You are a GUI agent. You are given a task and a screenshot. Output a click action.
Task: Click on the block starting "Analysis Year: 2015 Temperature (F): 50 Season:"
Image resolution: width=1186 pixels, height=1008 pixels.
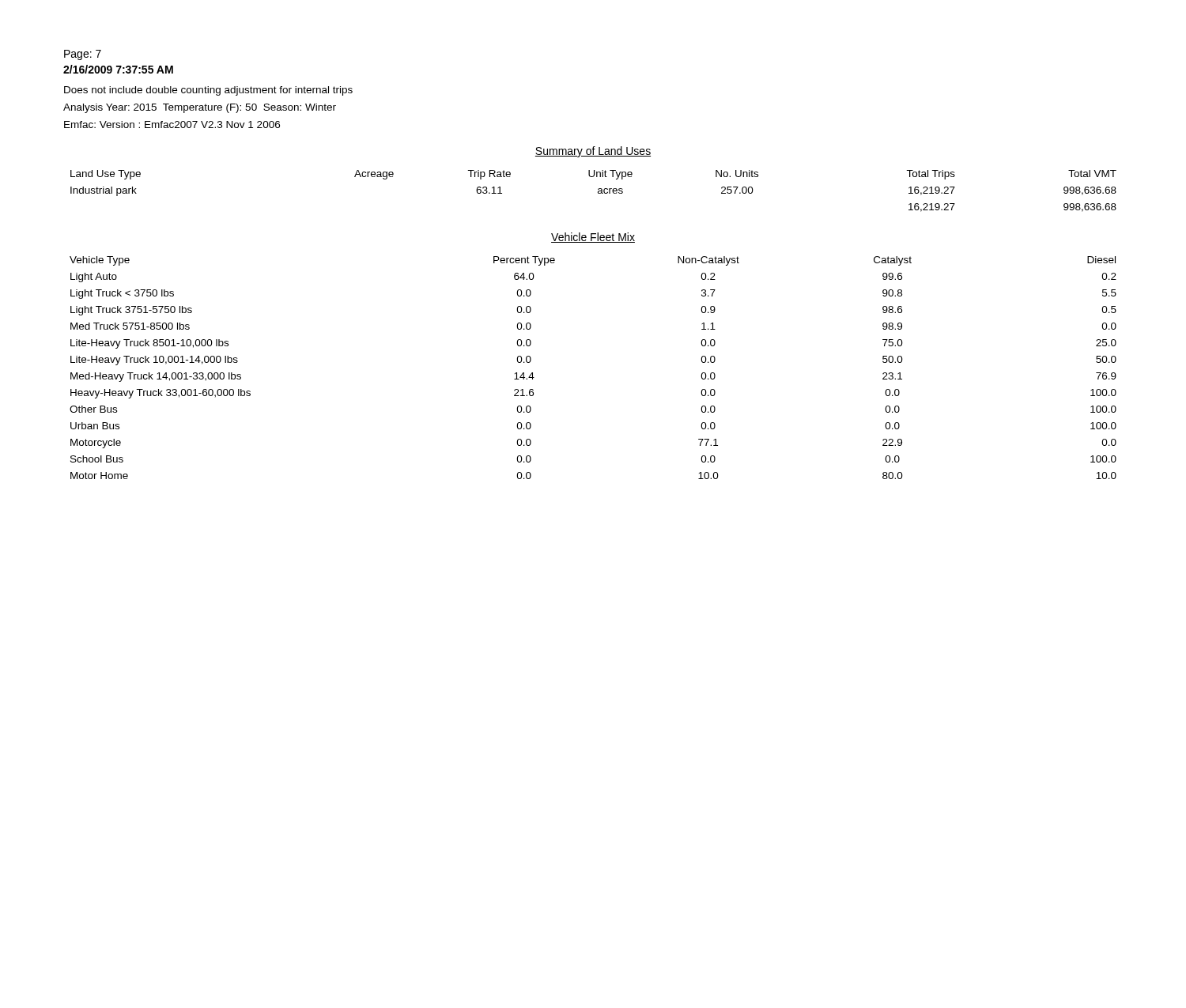pos(200,107)
